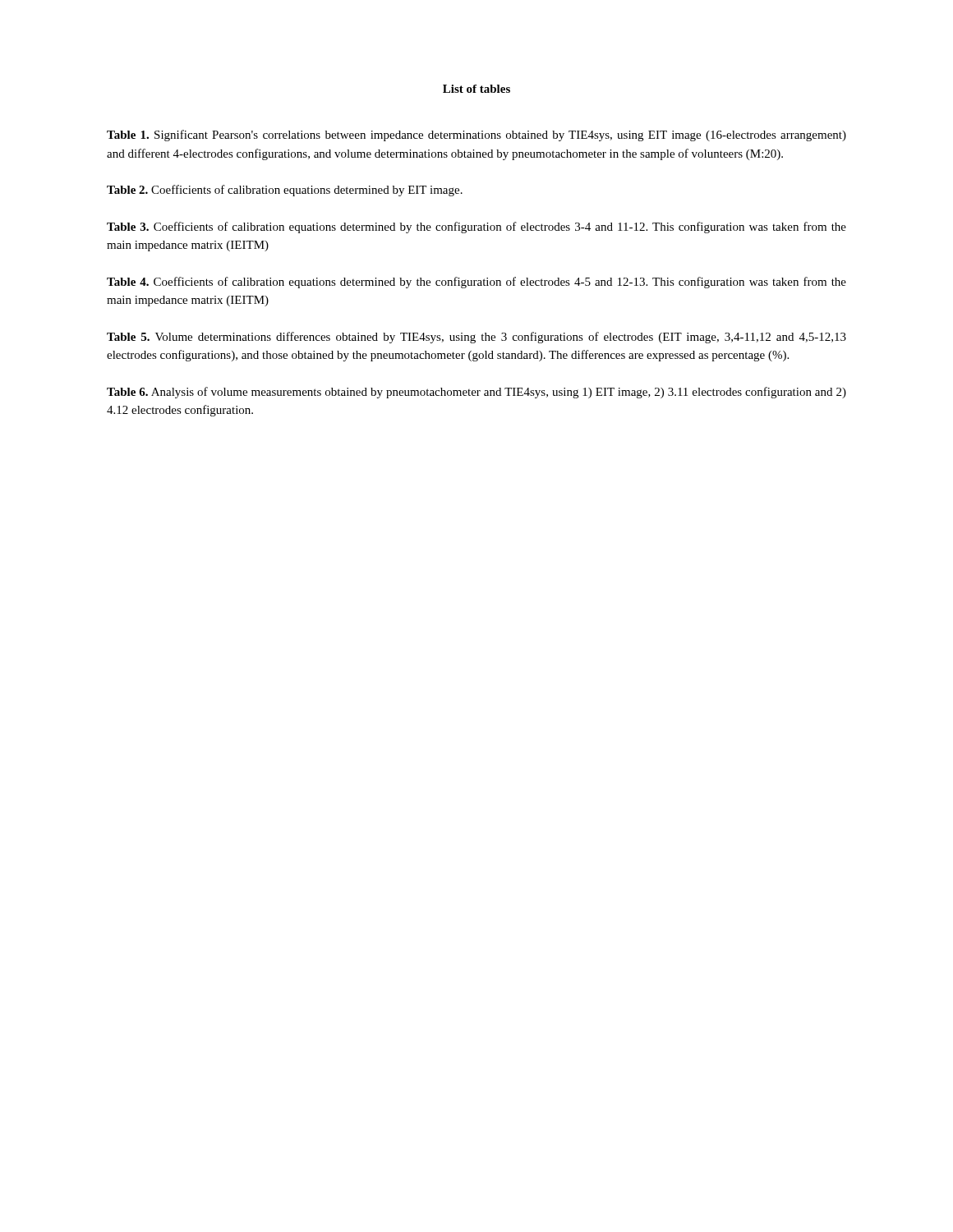
Task: Click the passage that begins "Table 2. Coefficients"
Action: (285, 190)
